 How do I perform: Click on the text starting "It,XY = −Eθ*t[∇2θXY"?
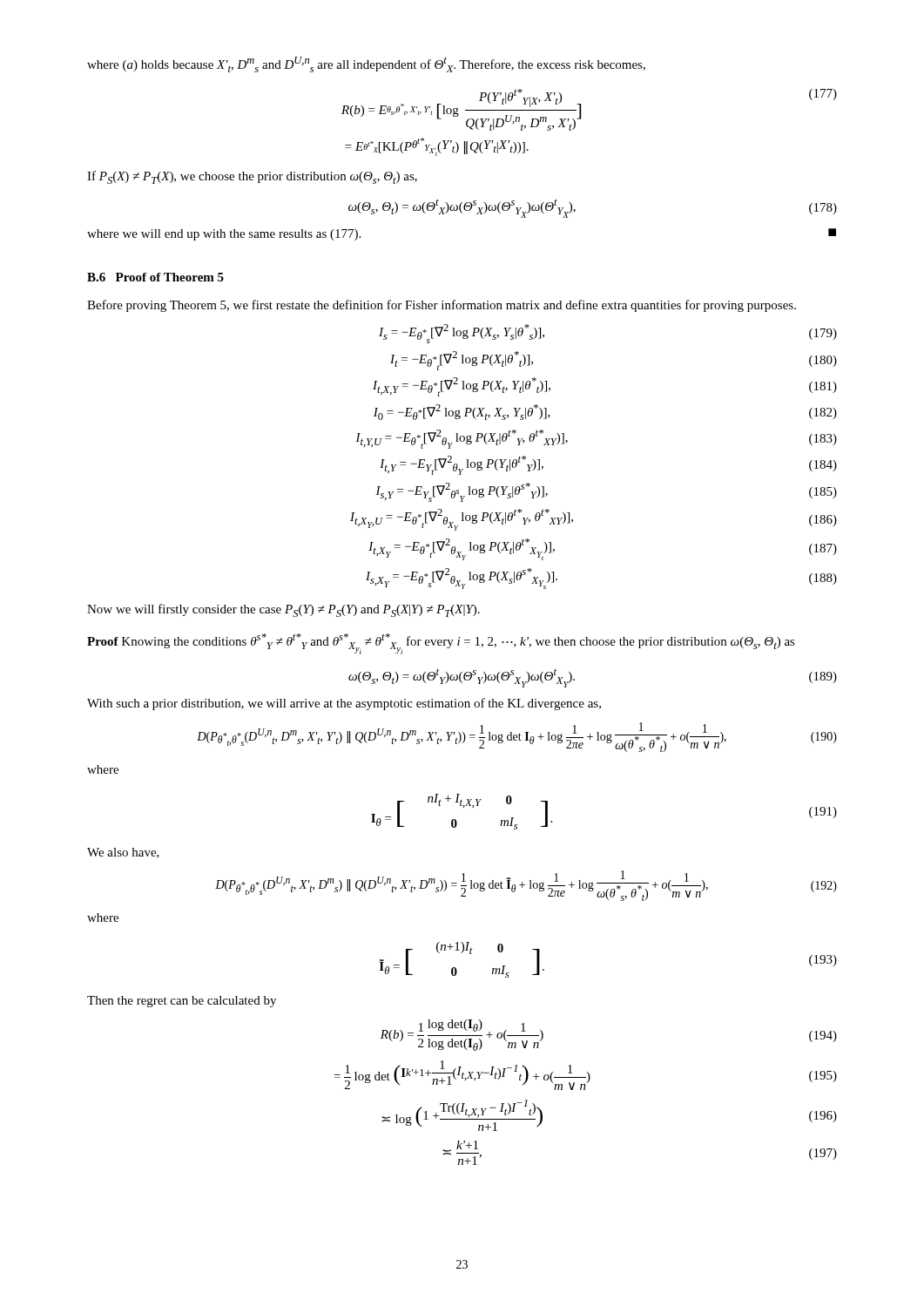pyautogui.click(x=462, y=549)
